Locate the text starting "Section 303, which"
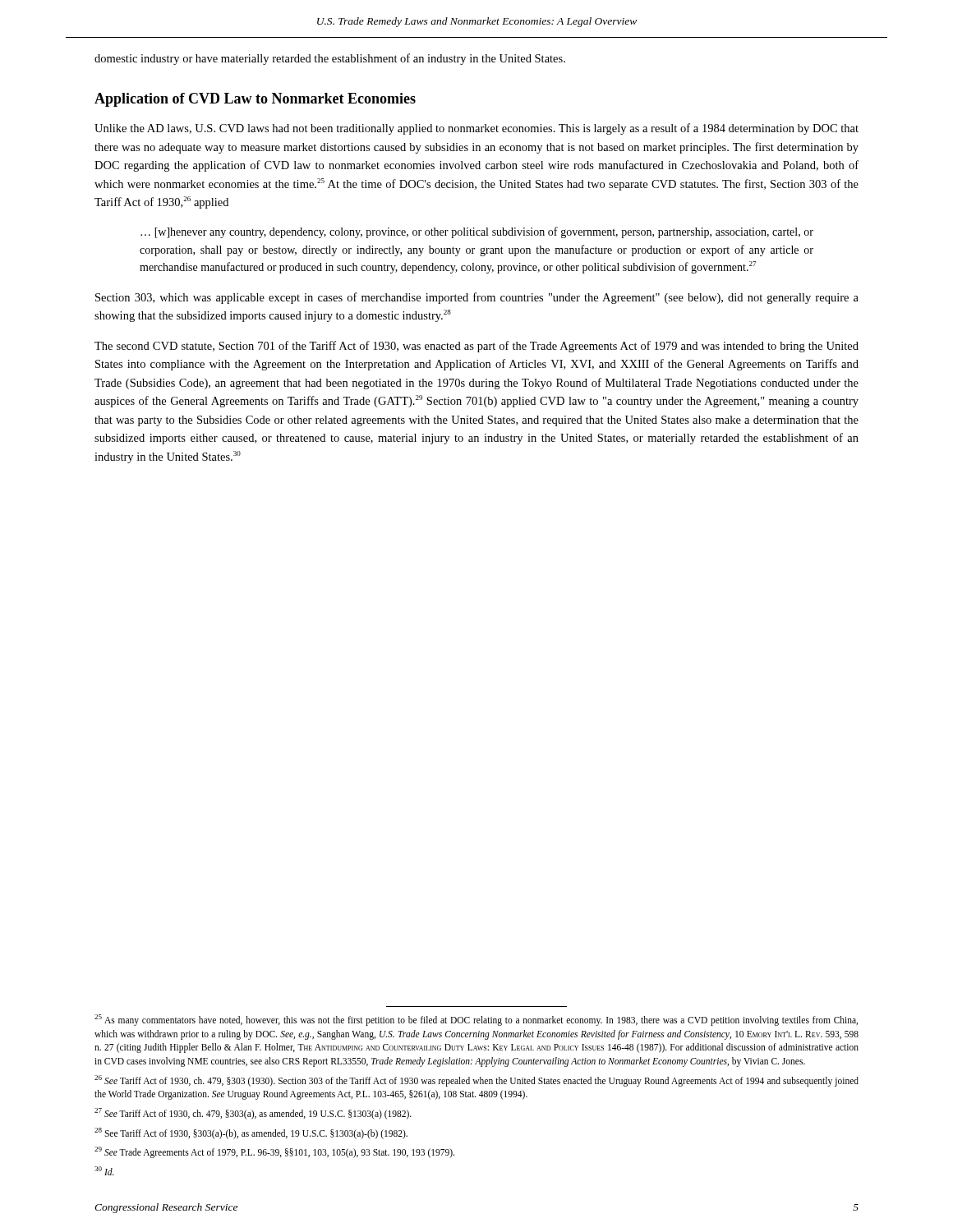Viewport: 953px width, 1232px height. point(476,306)
